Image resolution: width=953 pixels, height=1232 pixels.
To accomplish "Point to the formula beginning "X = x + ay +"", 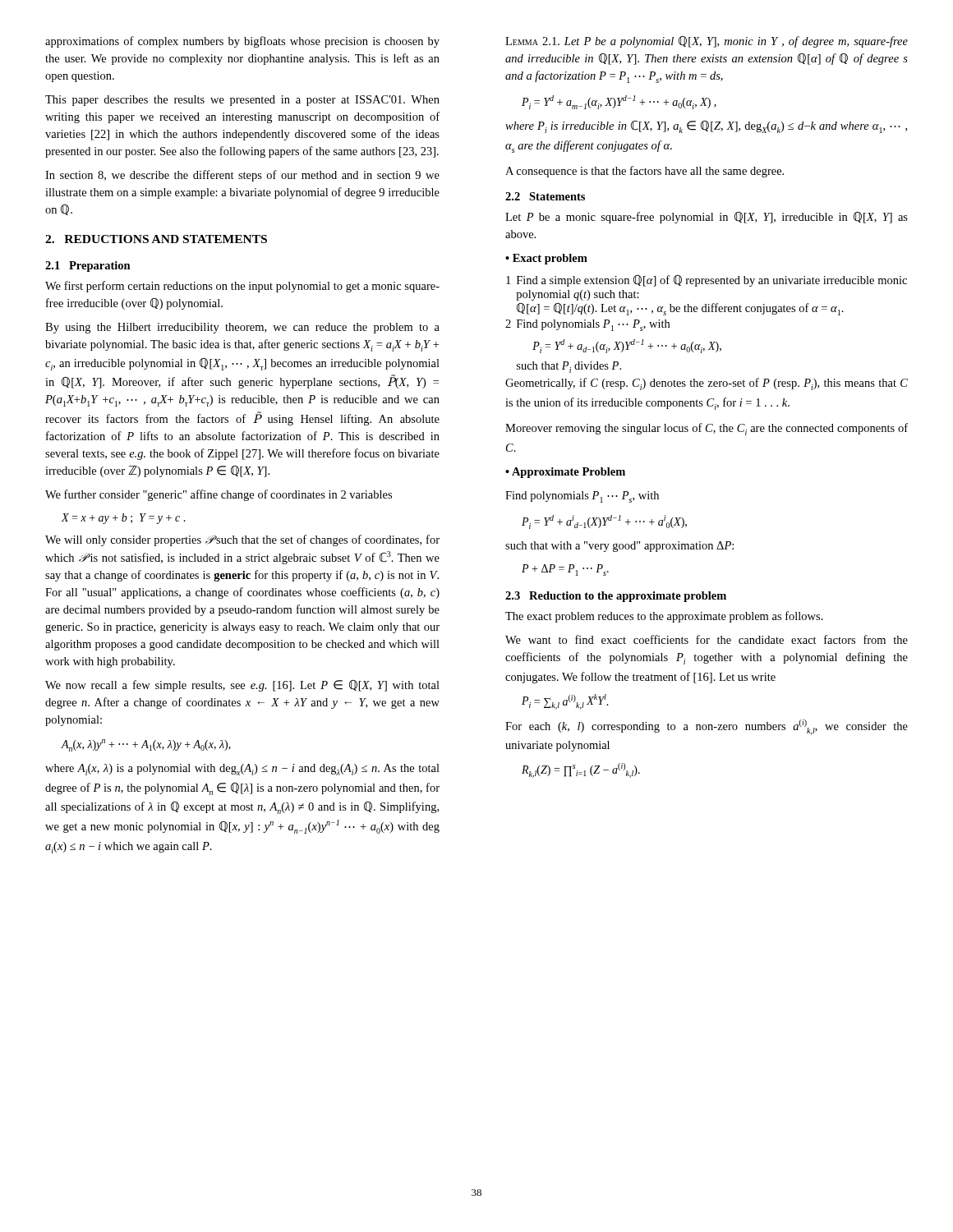I will point(124,519).
